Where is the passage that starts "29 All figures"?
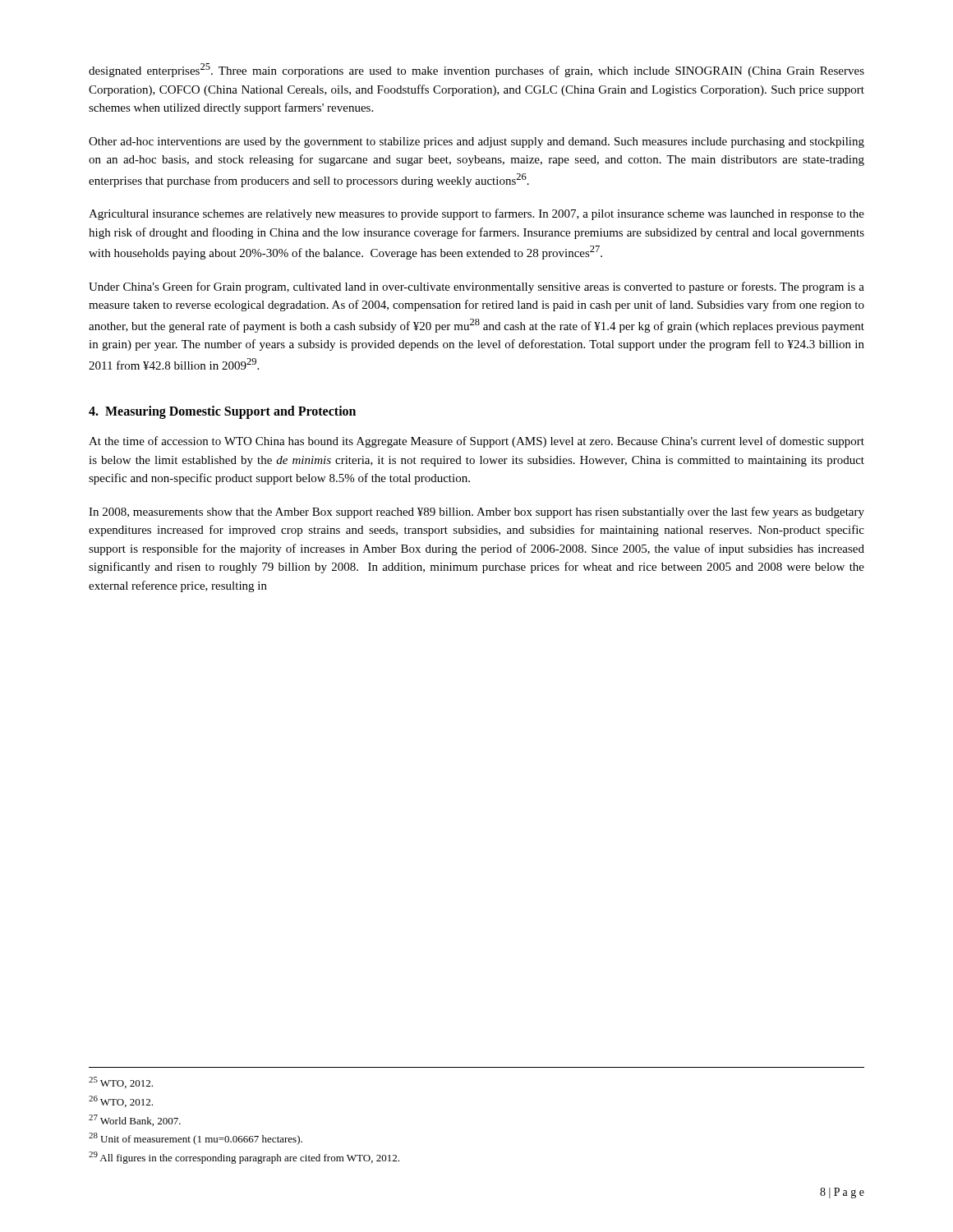 point(244,1157)
